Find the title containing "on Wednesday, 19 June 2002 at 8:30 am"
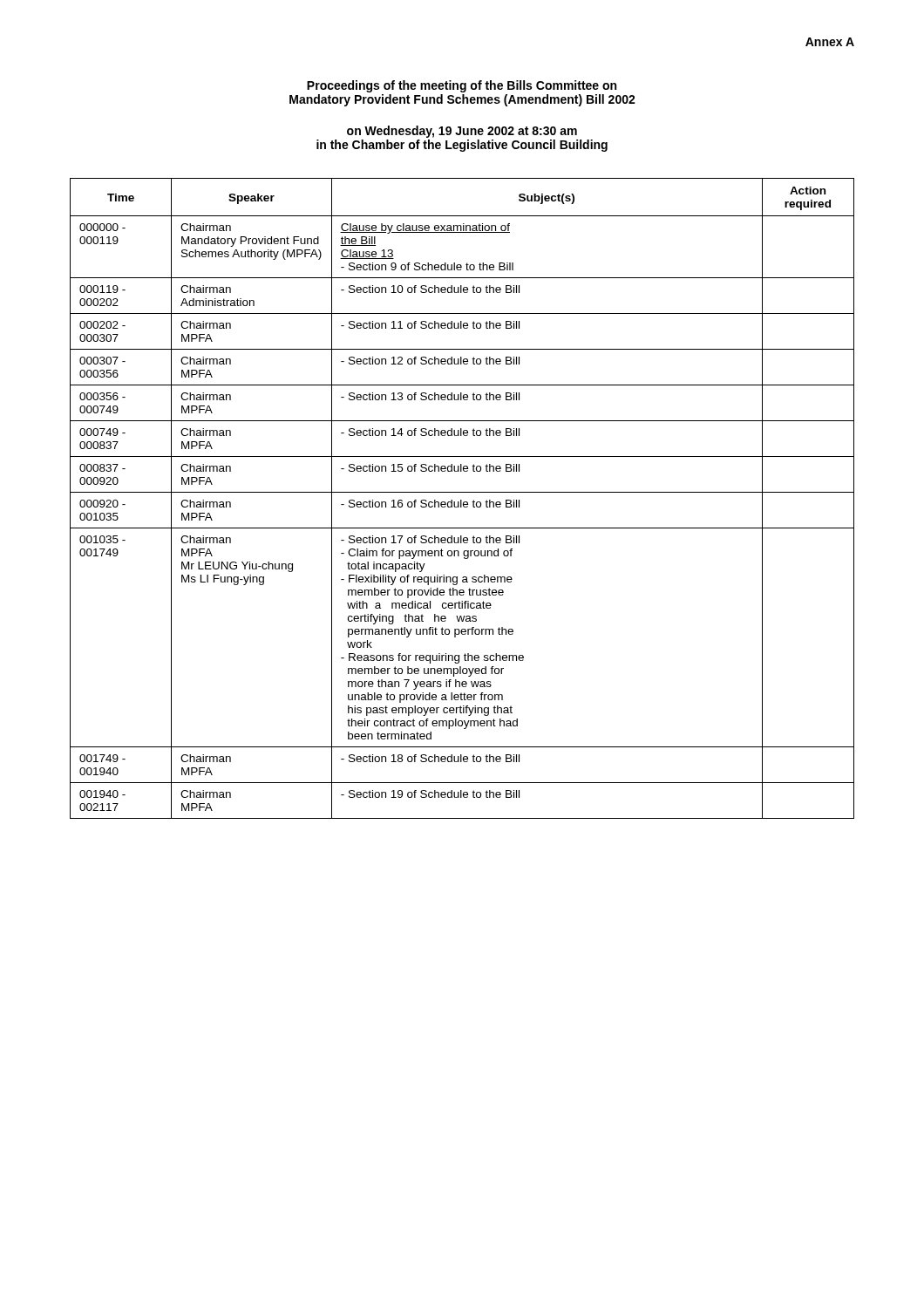The width and height of the screenshot is (924, 1308). pyautogui.click(x=462, y=138)
